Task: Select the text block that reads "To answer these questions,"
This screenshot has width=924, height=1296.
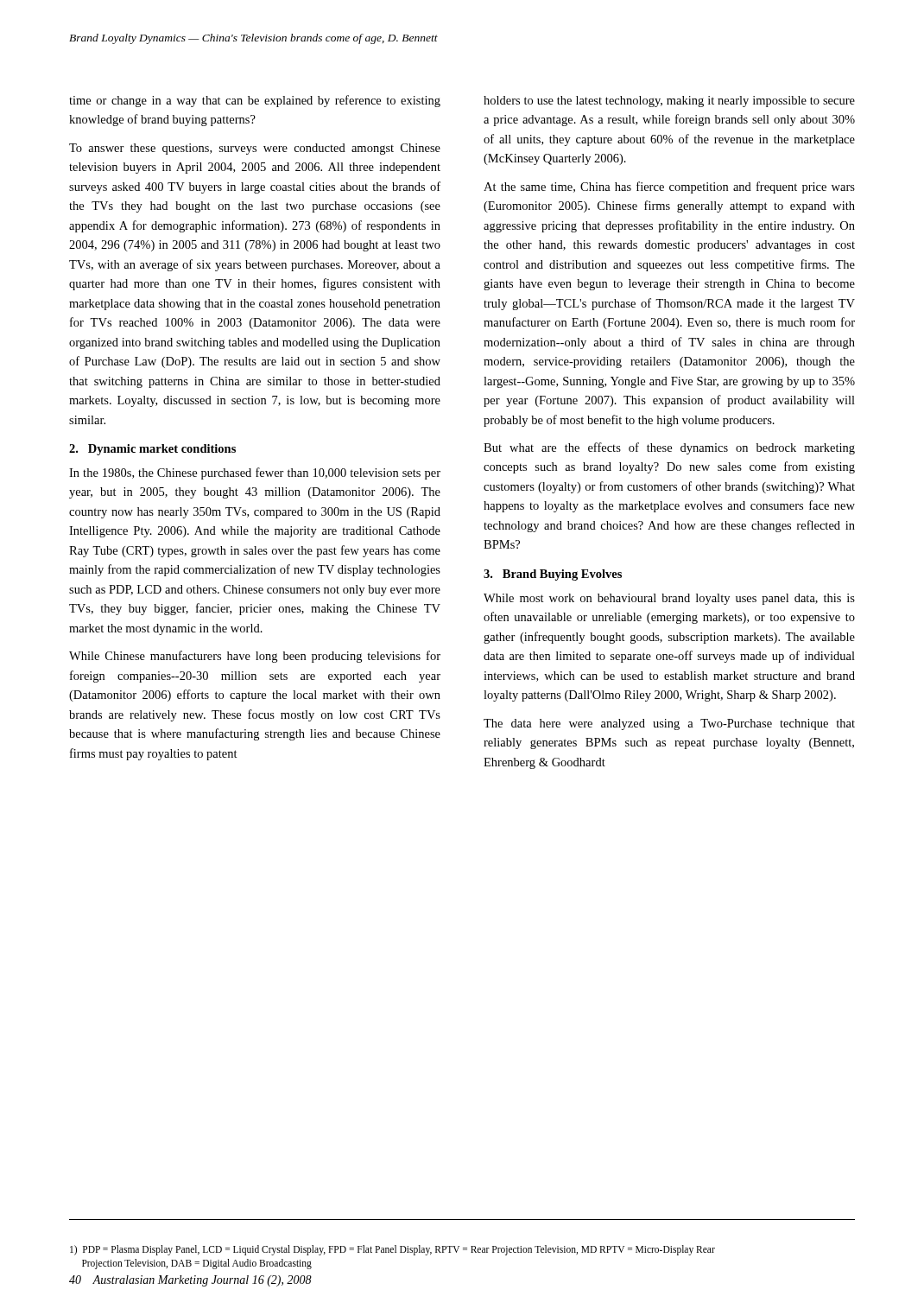Action: pyautogui.click(x=255, y=284)
